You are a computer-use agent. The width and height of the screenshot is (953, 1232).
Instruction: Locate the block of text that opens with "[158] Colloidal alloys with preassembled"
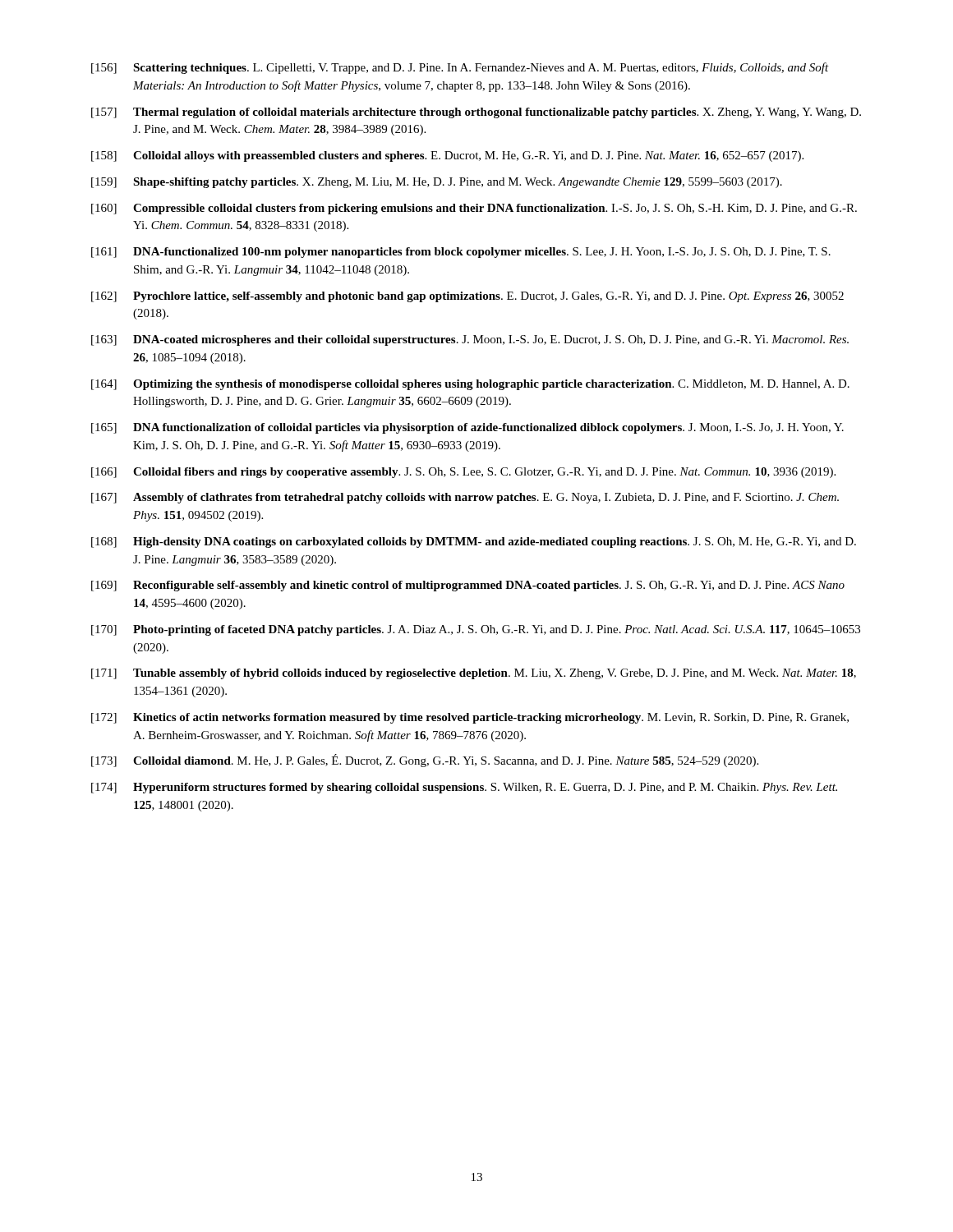click(476, 156)
